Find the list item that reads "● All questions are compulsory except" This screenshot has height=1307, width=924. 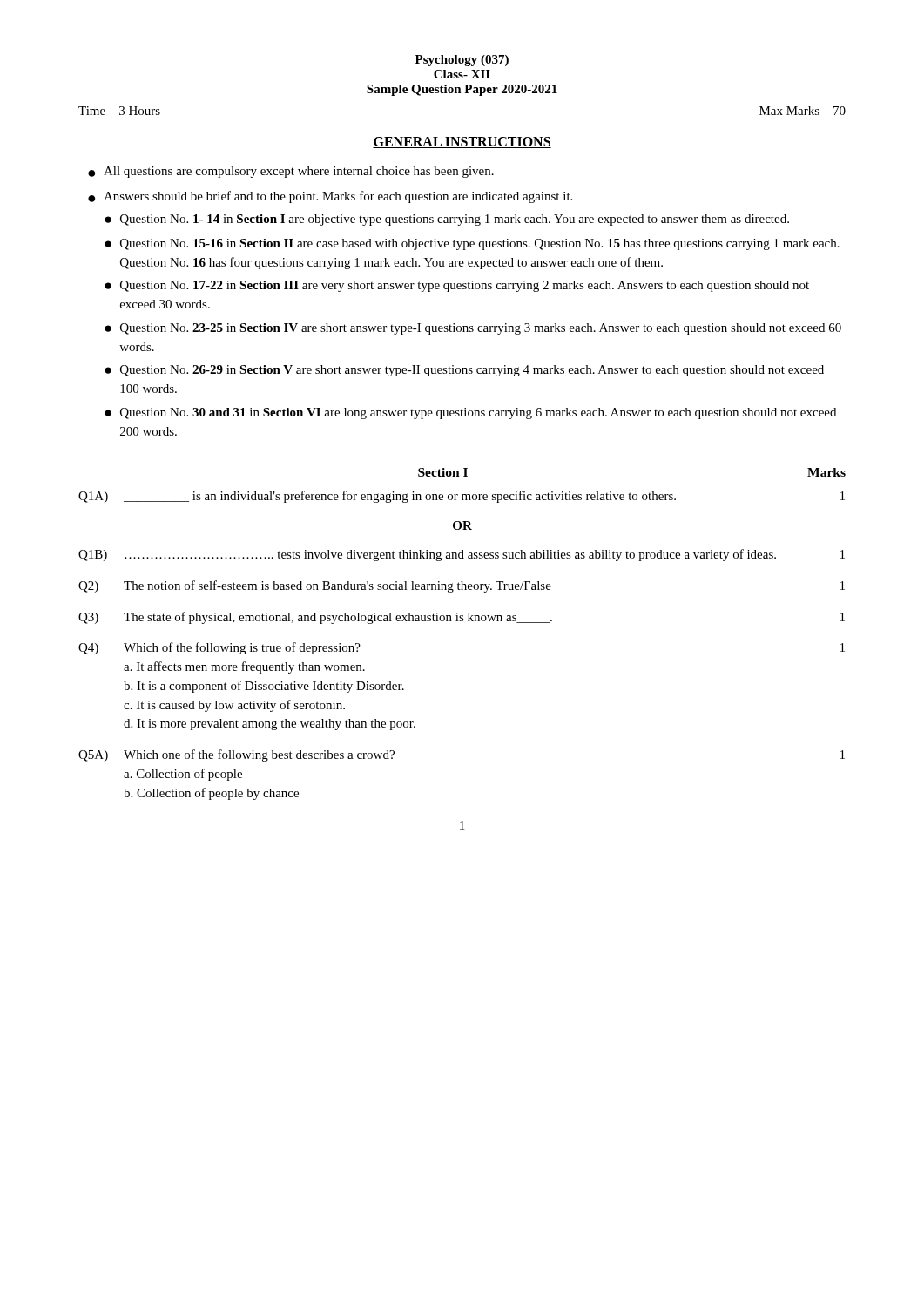(x=466, y=173)
